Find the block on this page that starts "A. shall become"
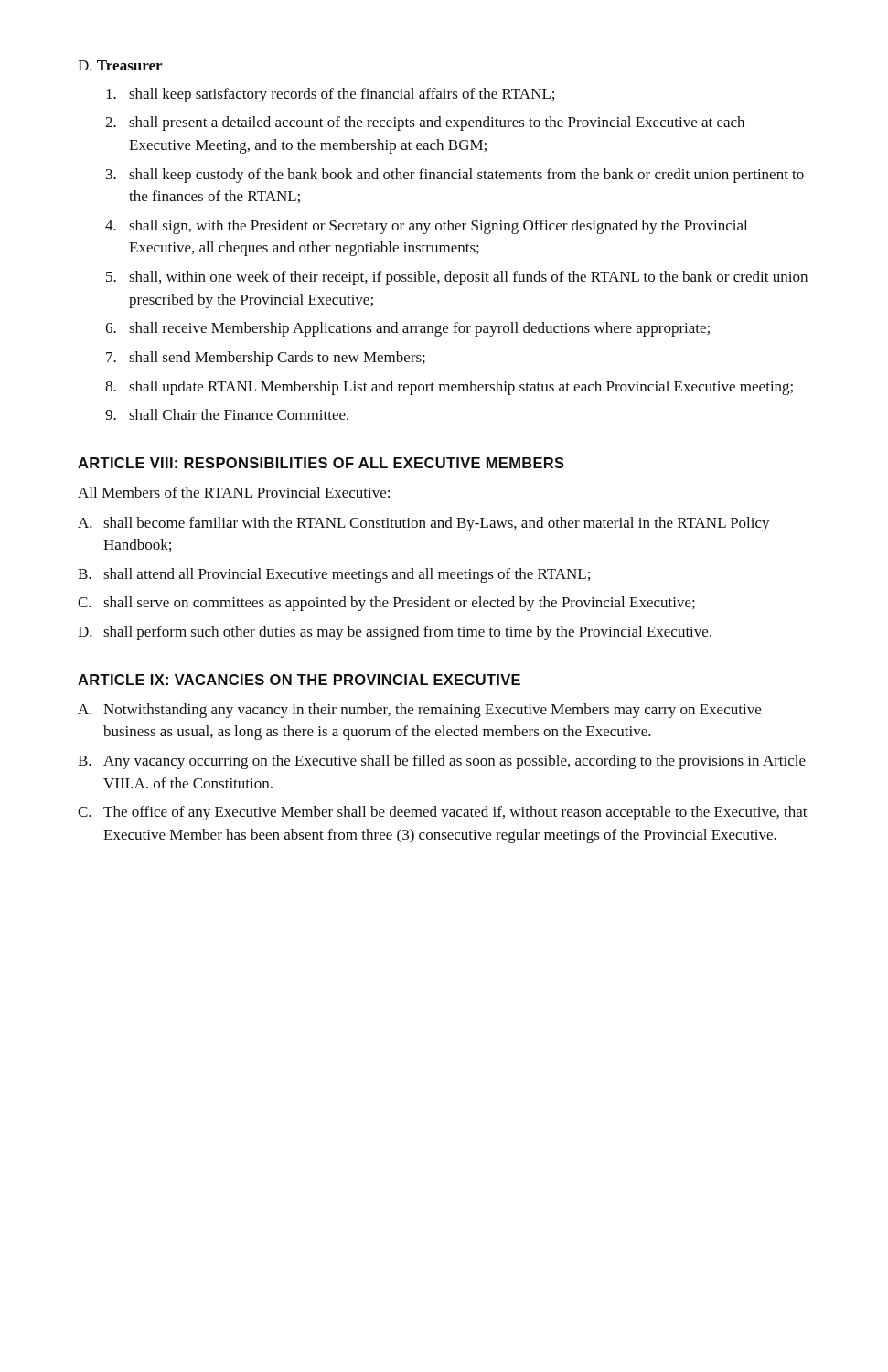Screen dimensions: 1372x888 pos(444,534)
